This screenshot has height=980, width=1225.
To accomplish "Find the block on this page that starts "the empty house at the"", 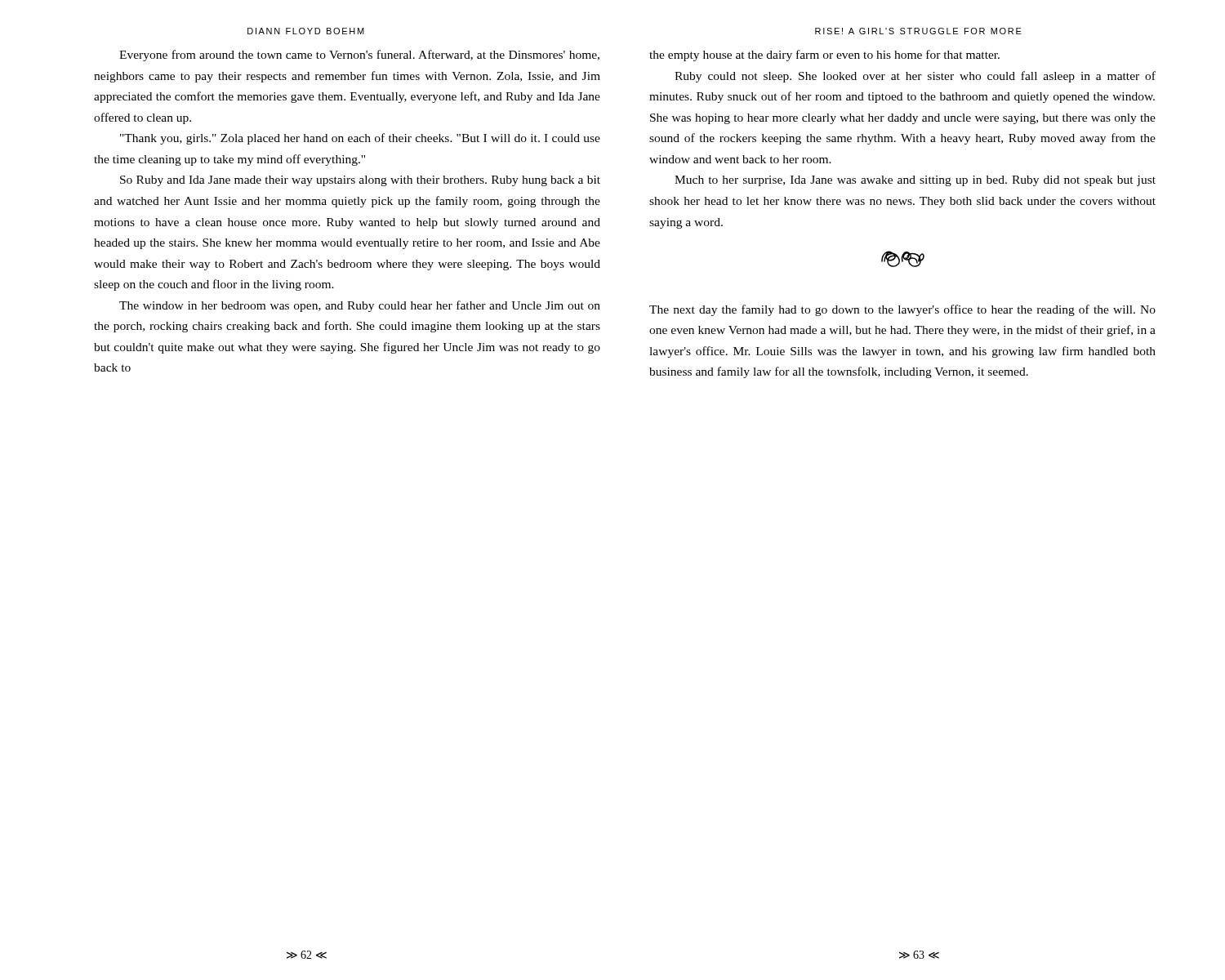I will (x=902, y=138).
